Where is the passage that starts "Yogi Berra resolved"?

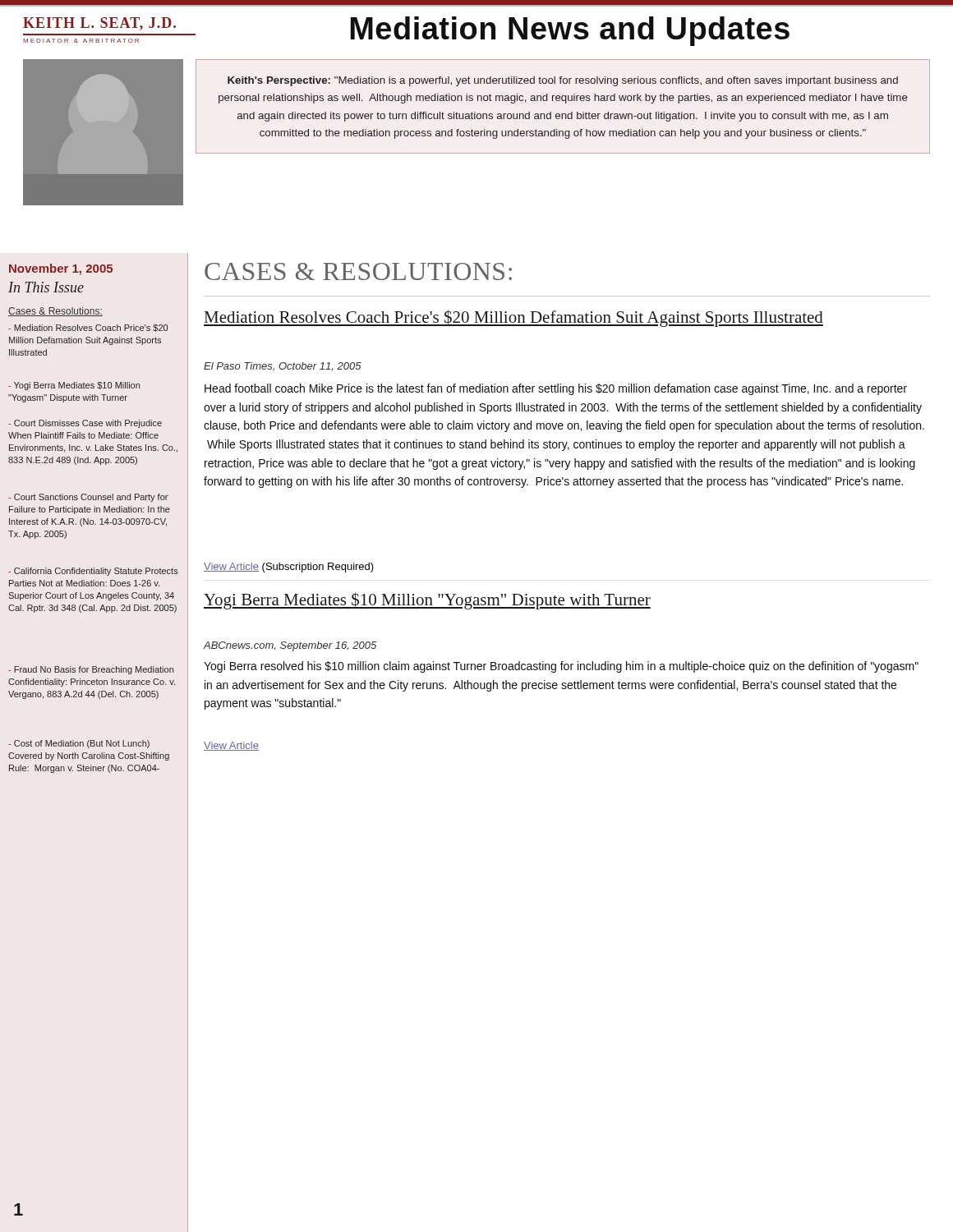[561, 685]
